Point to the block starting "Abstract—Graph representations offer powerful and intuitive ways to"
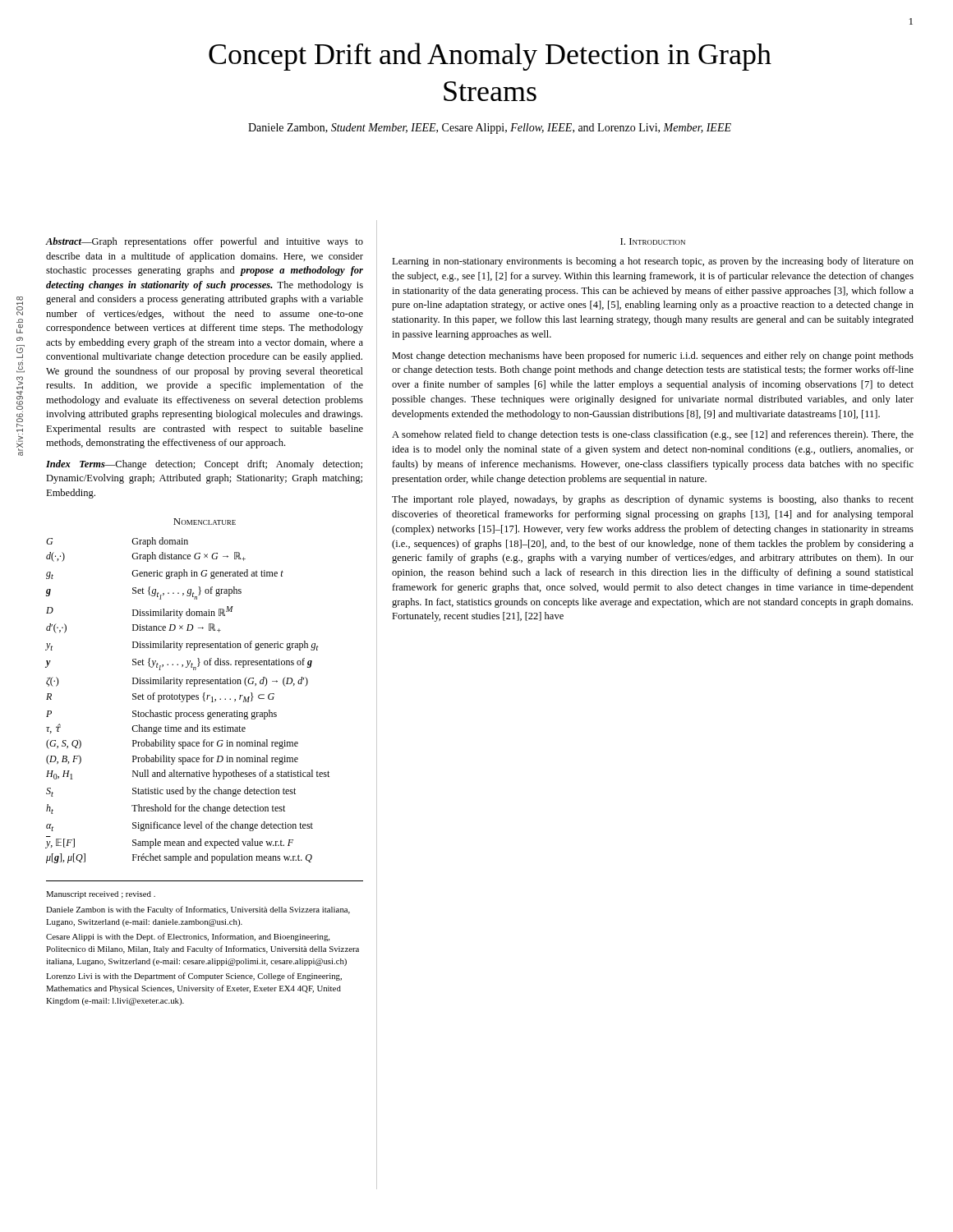Screen dimensions: 1232x953 pyautogui.click(x=205, y=342)
